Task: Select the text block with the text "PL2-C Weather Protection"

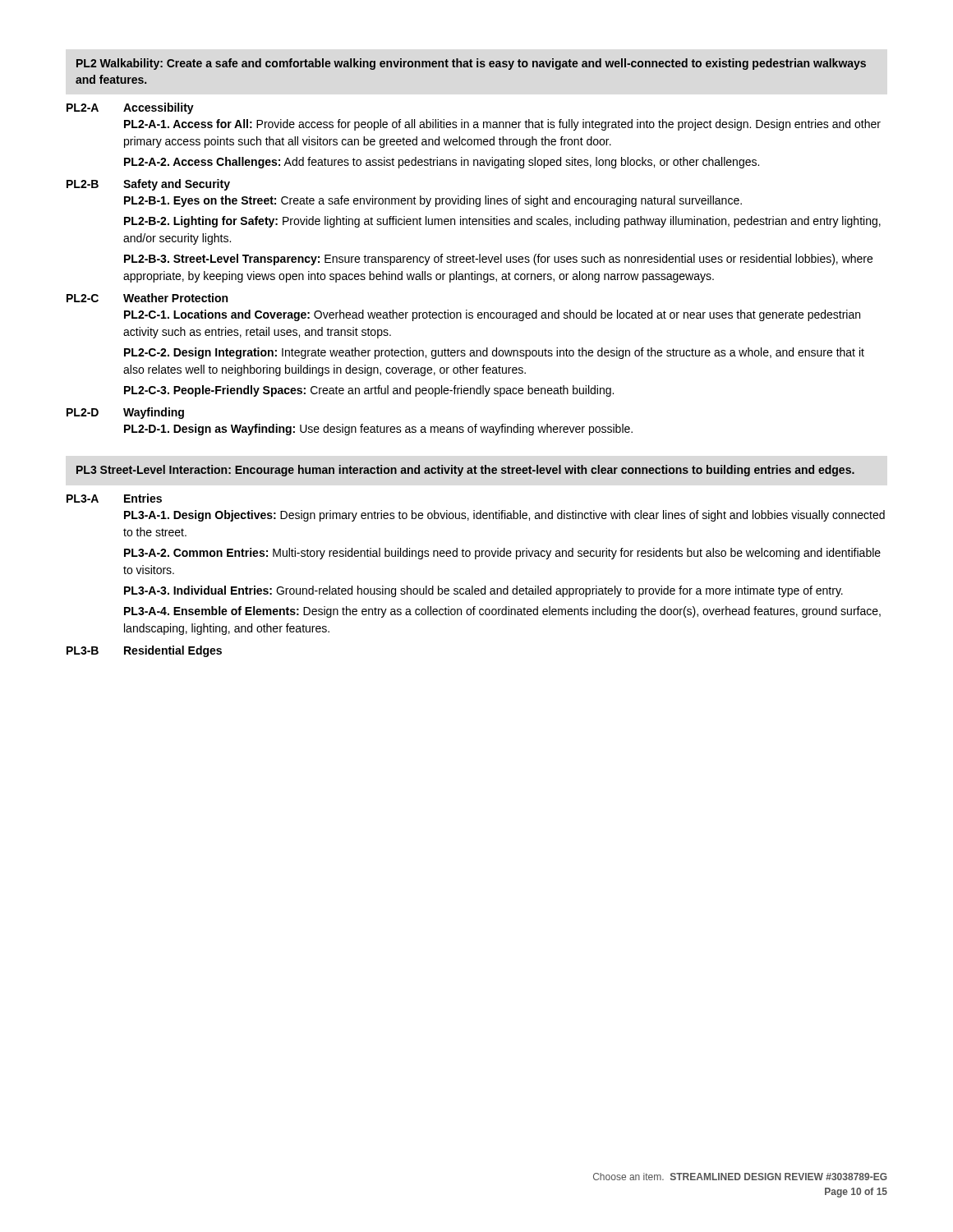Action: (476, 346)
